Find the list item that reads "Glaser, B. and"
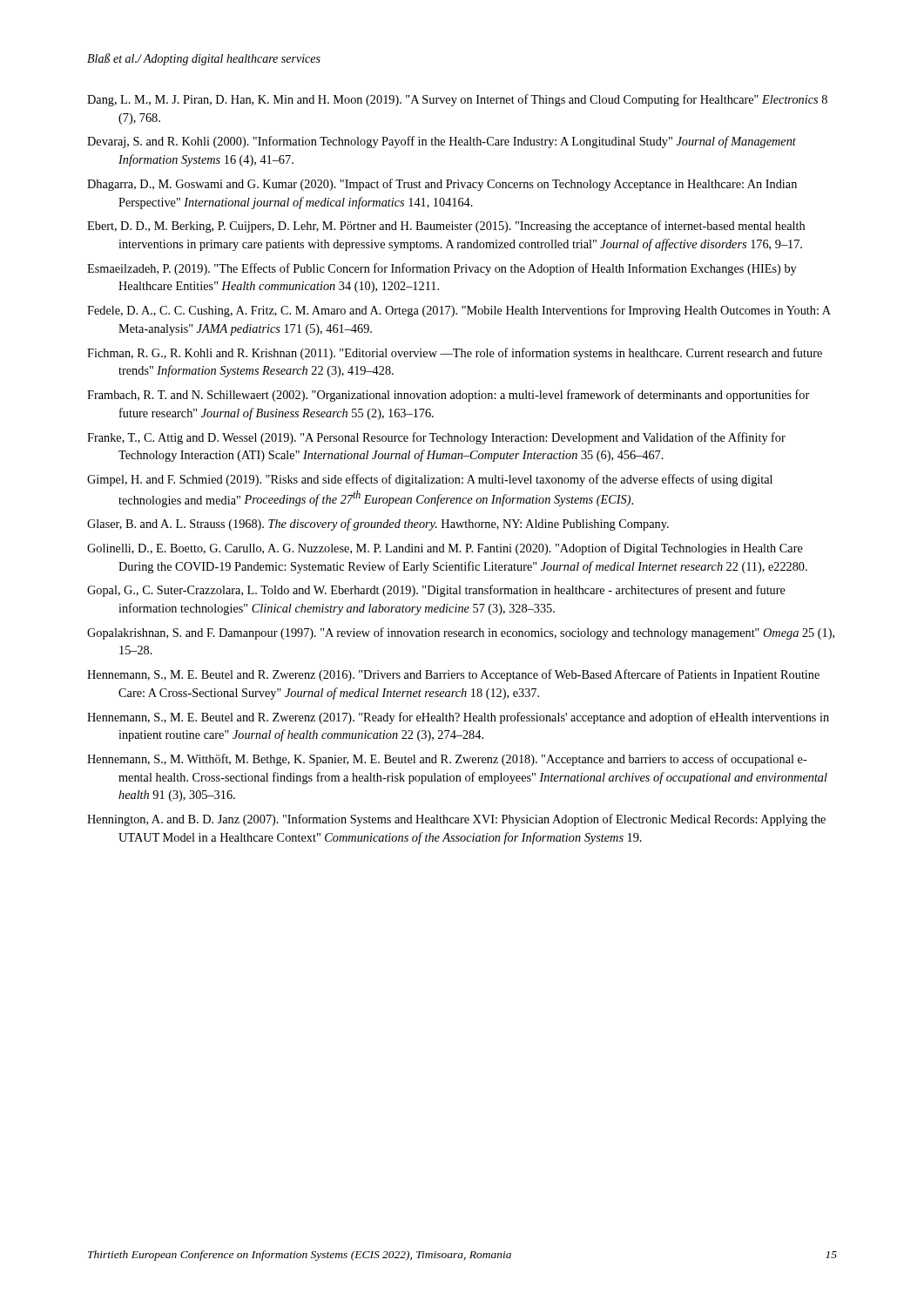The image size is (924, 1307). pos(378,524)
